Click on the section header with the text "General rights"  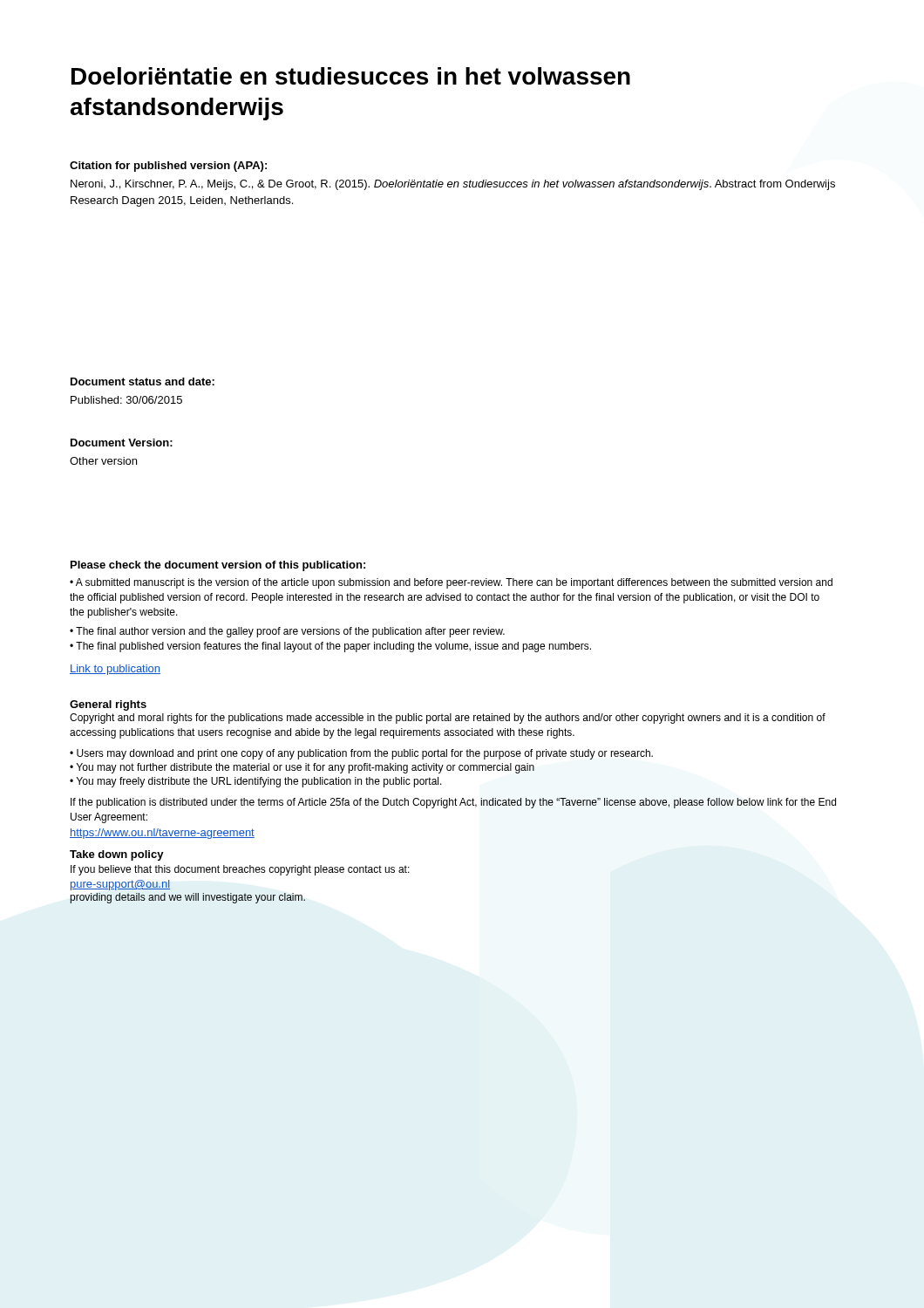tap(453, 704)
